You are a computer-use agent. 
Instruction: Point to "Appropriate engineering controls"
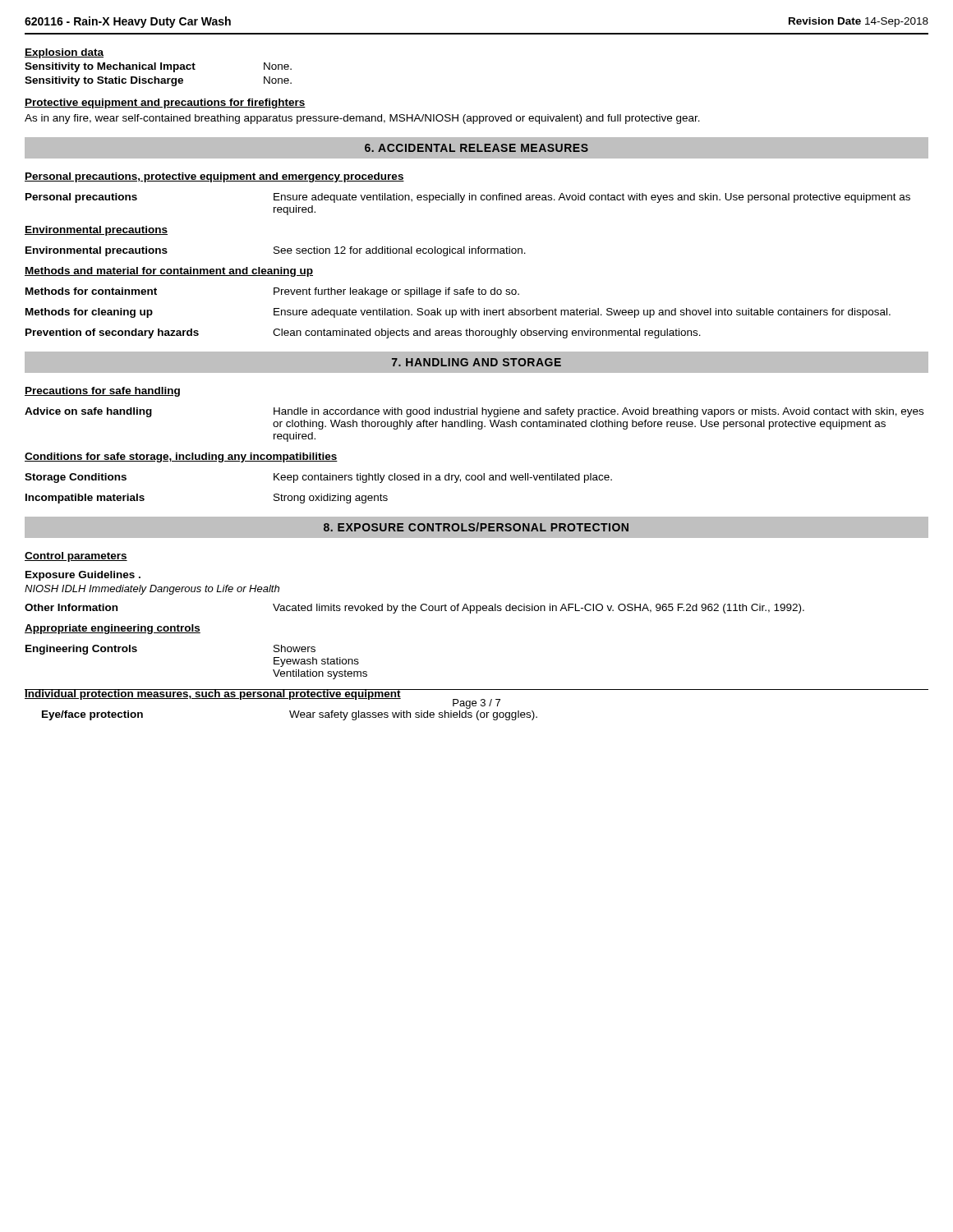113,629
